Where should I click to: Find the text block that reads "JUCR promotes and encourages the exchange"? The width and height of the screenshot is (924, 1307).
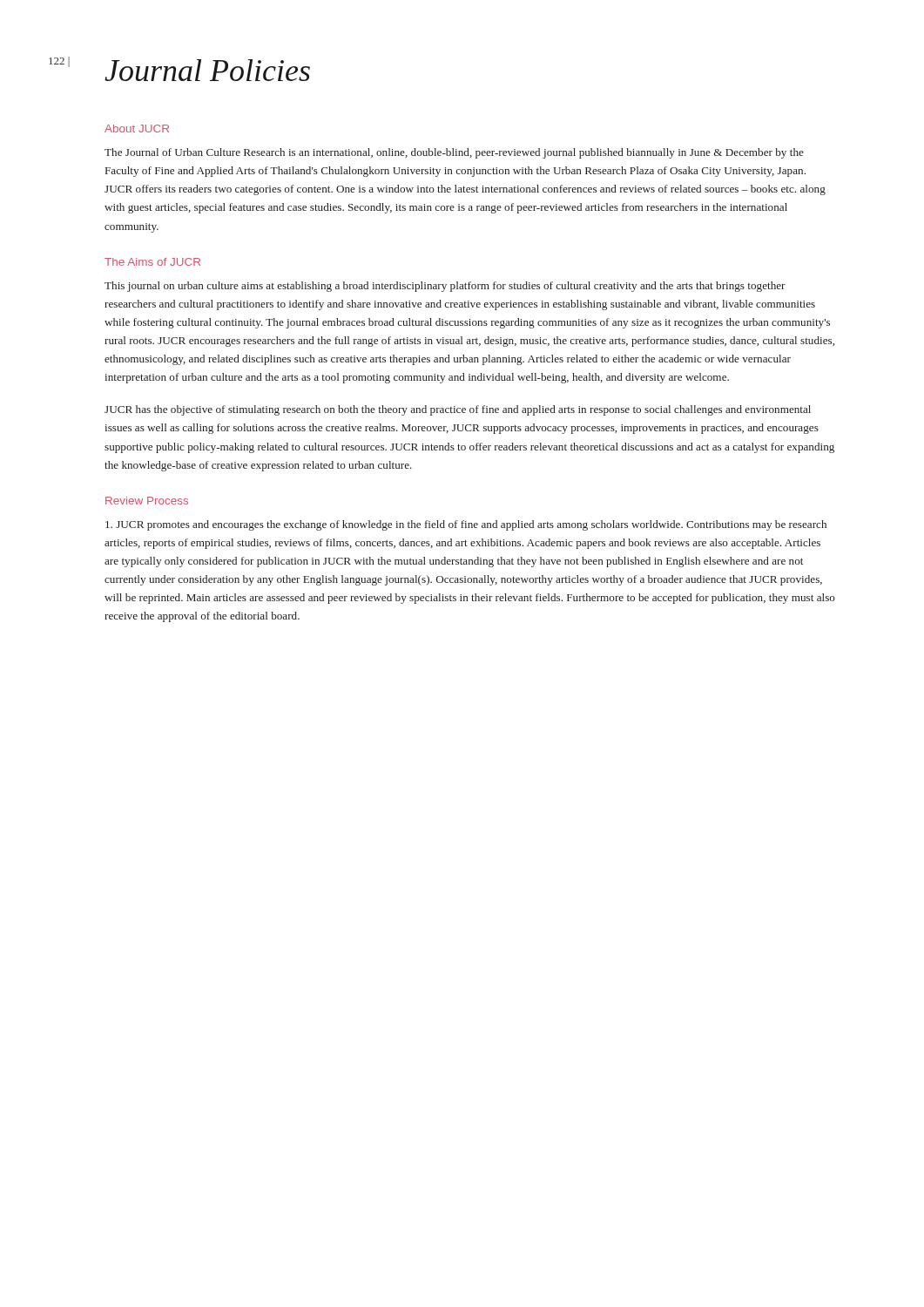click(x=470, y=570)
